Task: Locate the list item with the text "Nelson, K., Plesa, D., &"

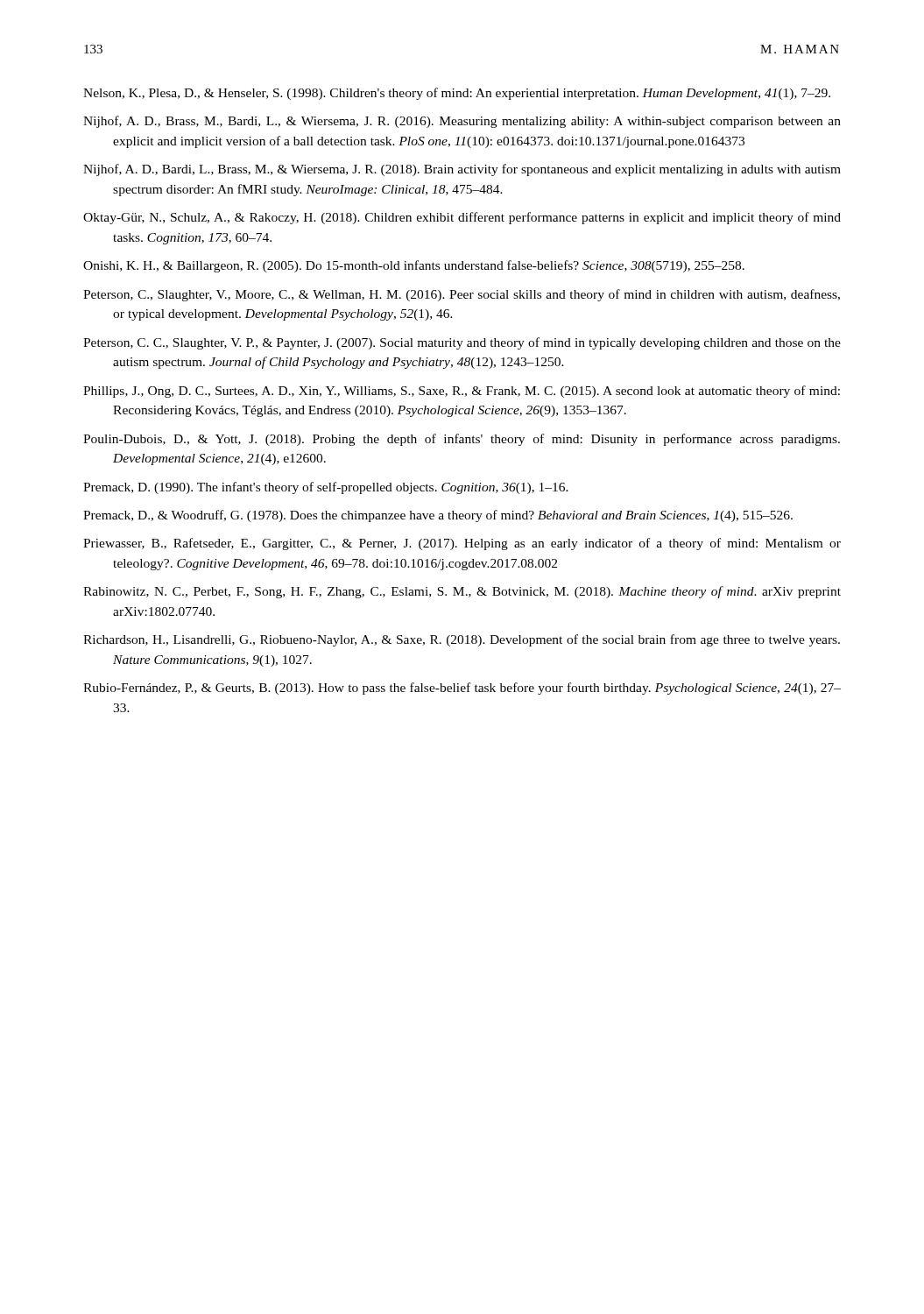Action: [457, 92]
